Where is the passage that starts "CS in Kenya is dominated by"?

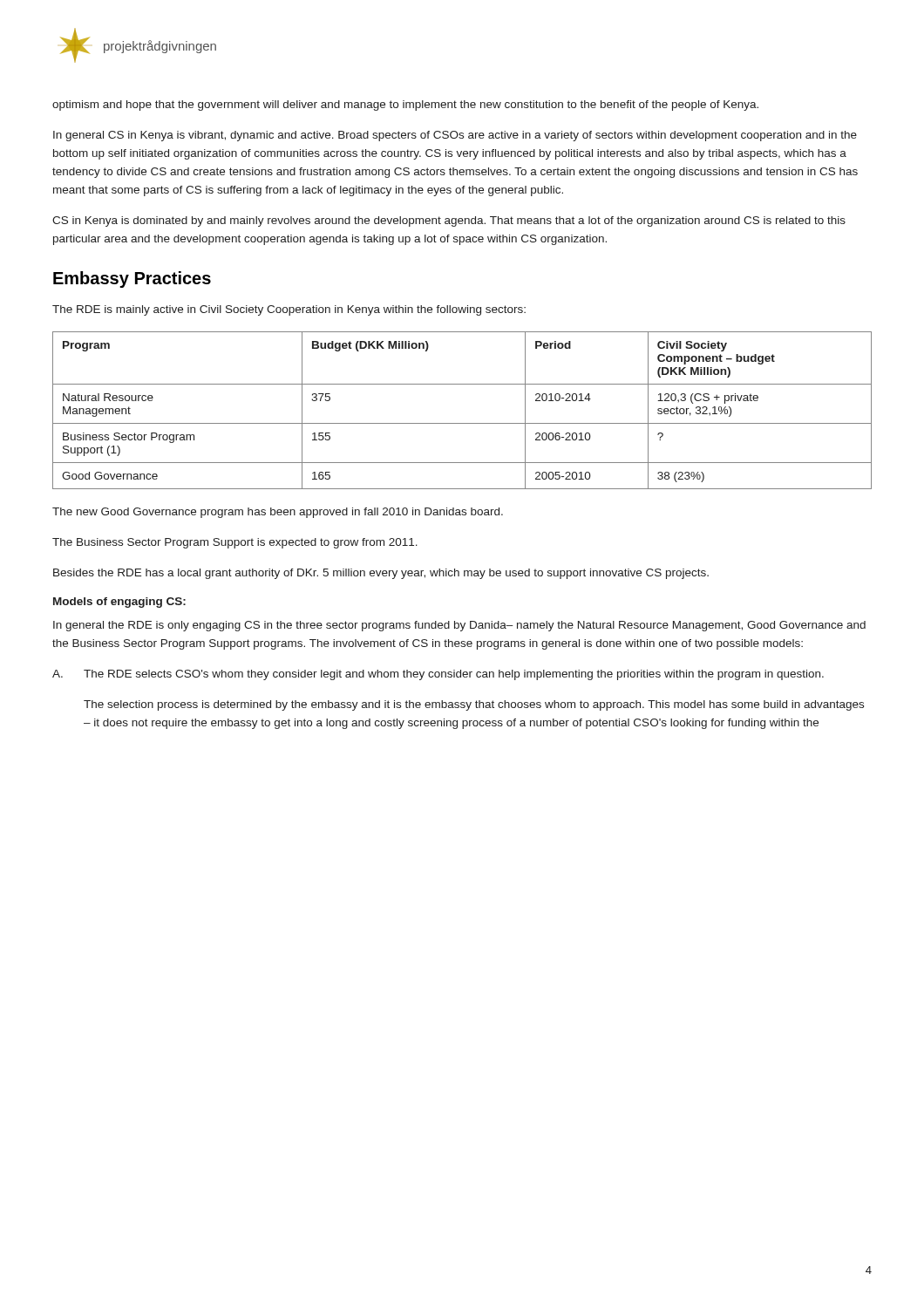(449, 229)
